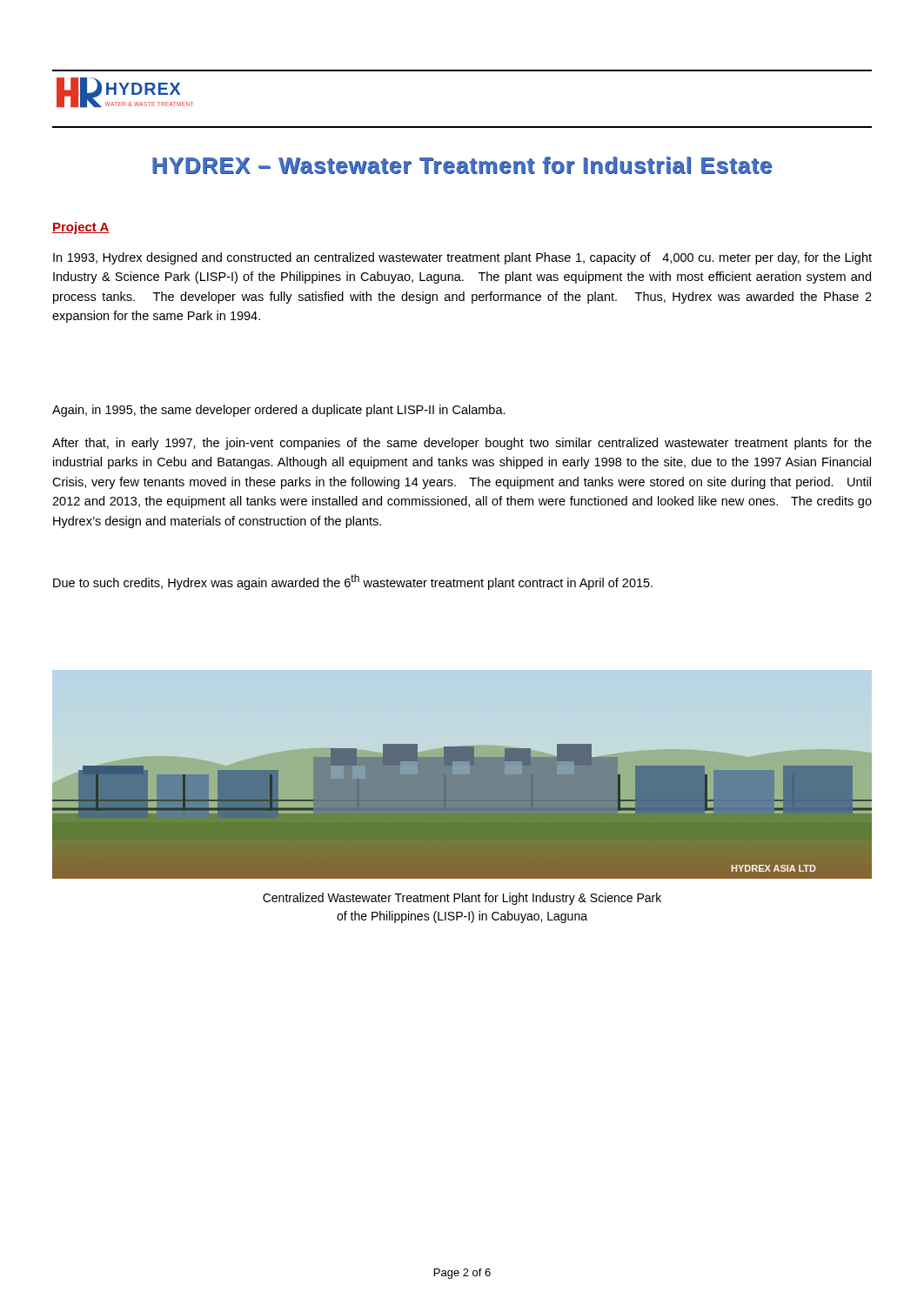Viewport: 924px width, 1305px height.
Task: Find the region starting "Centralized Wastewater Treatment Plant for"
Action: [x=462, y=907]
